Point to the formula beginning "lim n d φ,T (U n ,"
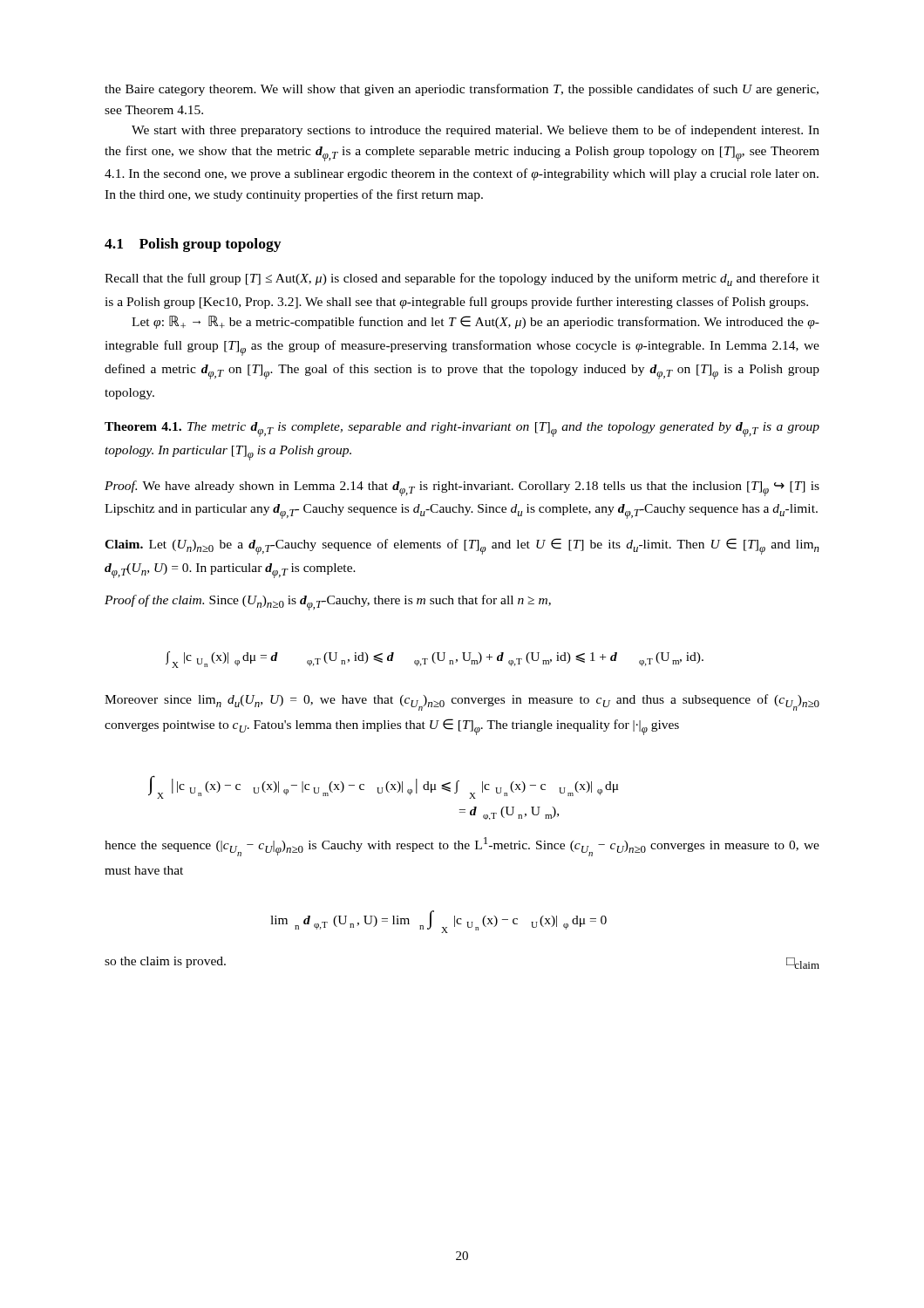The height and width of the screenshot is (1308, 924). [x=462, y=915]
